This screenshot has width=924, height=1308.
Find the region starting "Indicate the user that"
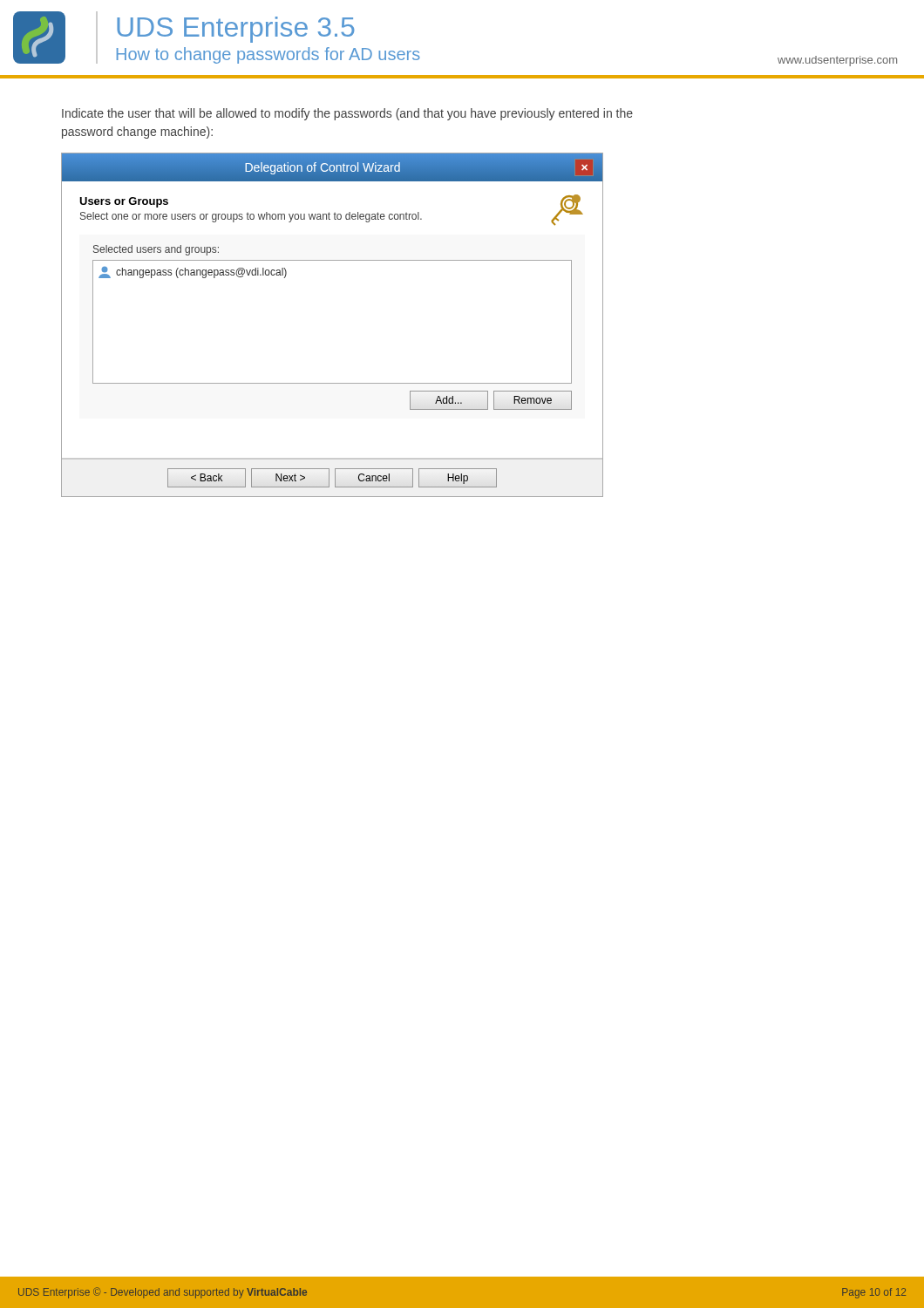point(347,122)
